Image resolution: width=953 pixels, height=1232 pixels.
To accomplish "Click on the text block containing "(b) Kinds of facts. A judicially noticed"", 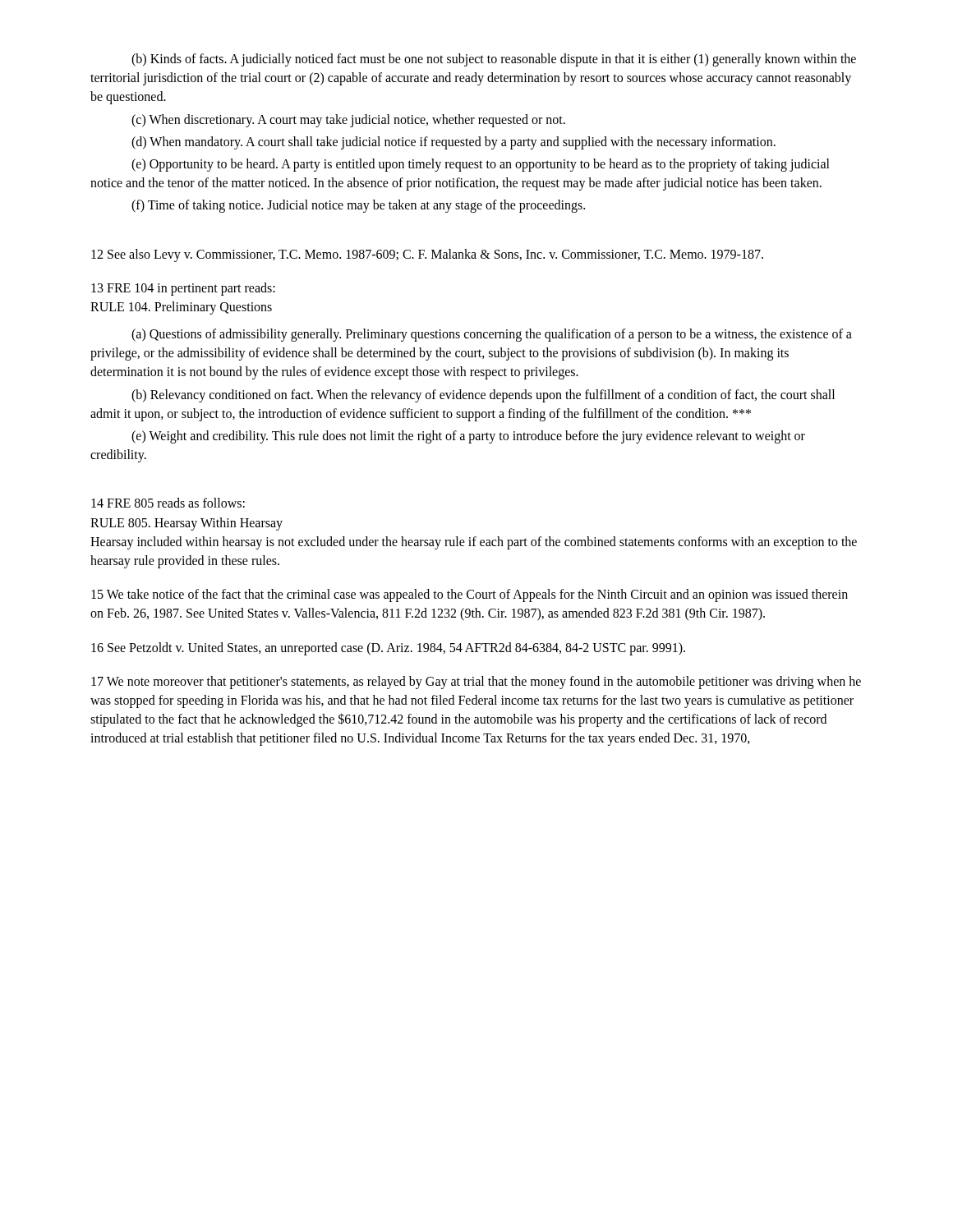I will (x=476, y=132).
